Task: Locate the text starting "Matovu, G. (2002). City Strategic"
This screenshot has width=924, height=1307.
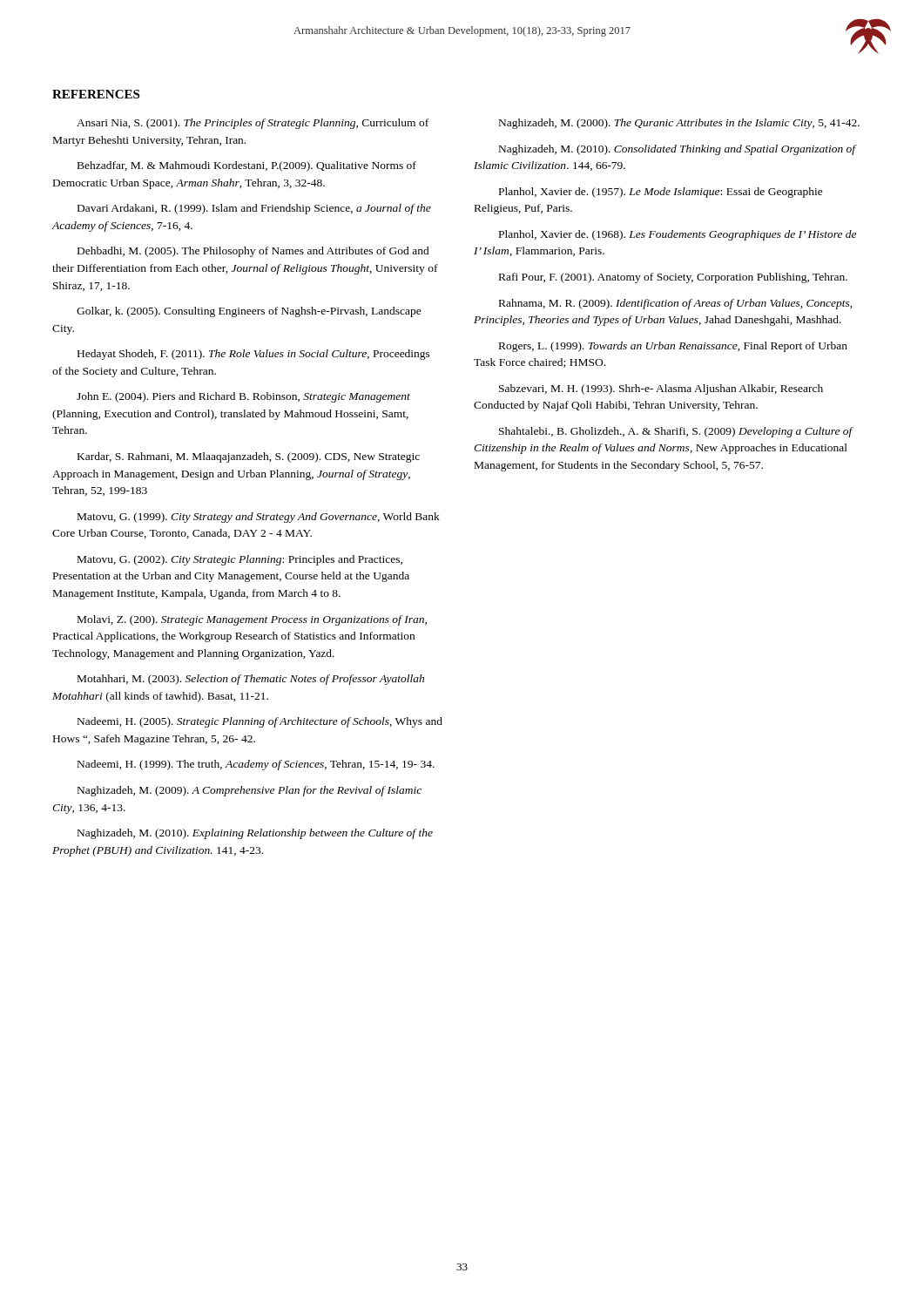Action: pyautogui.click(x=231, y=576)
